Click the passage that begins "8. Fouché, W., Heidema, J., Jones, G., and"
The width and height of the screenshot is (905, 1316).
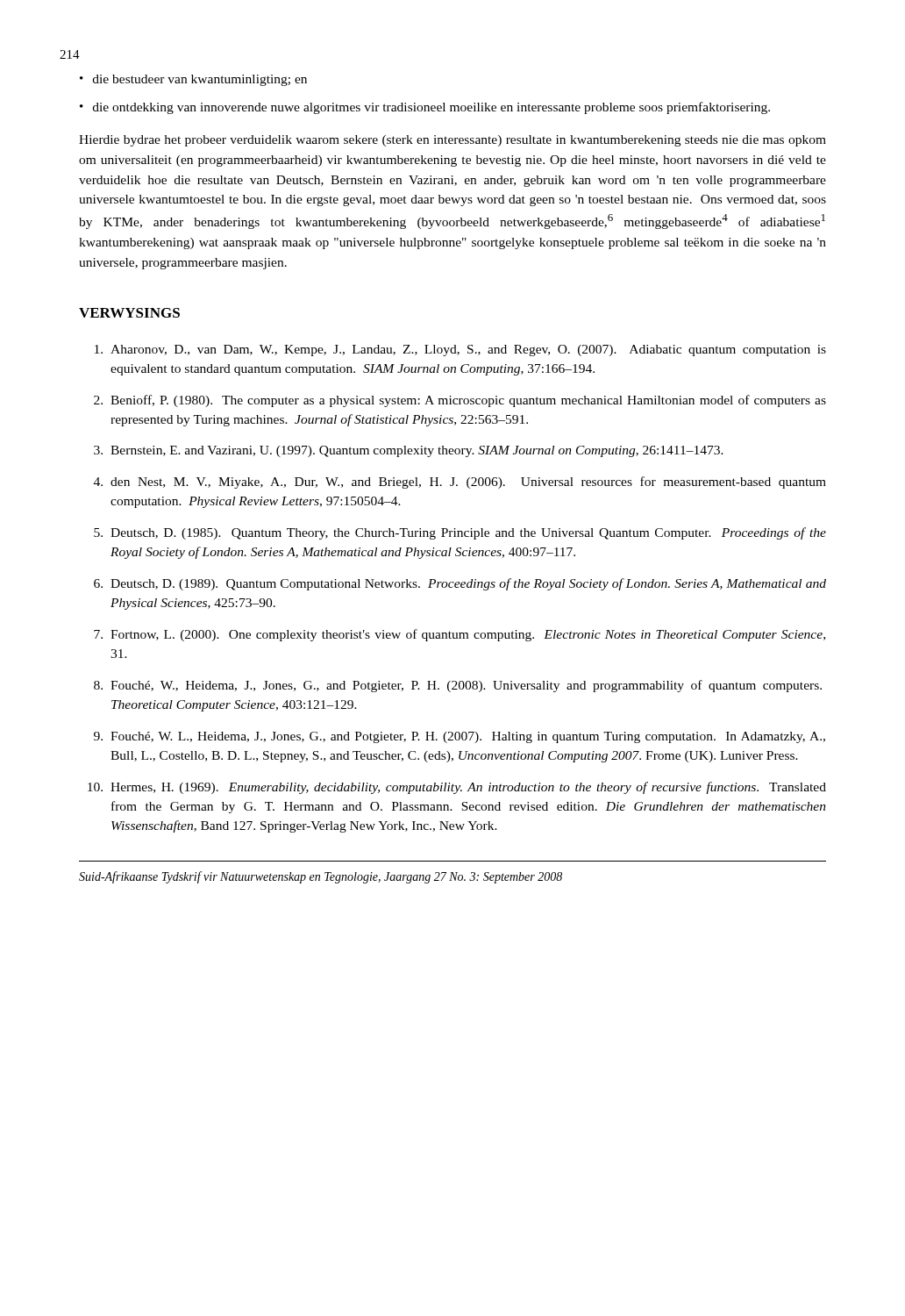pyautogui.click(x=452, y=695)
